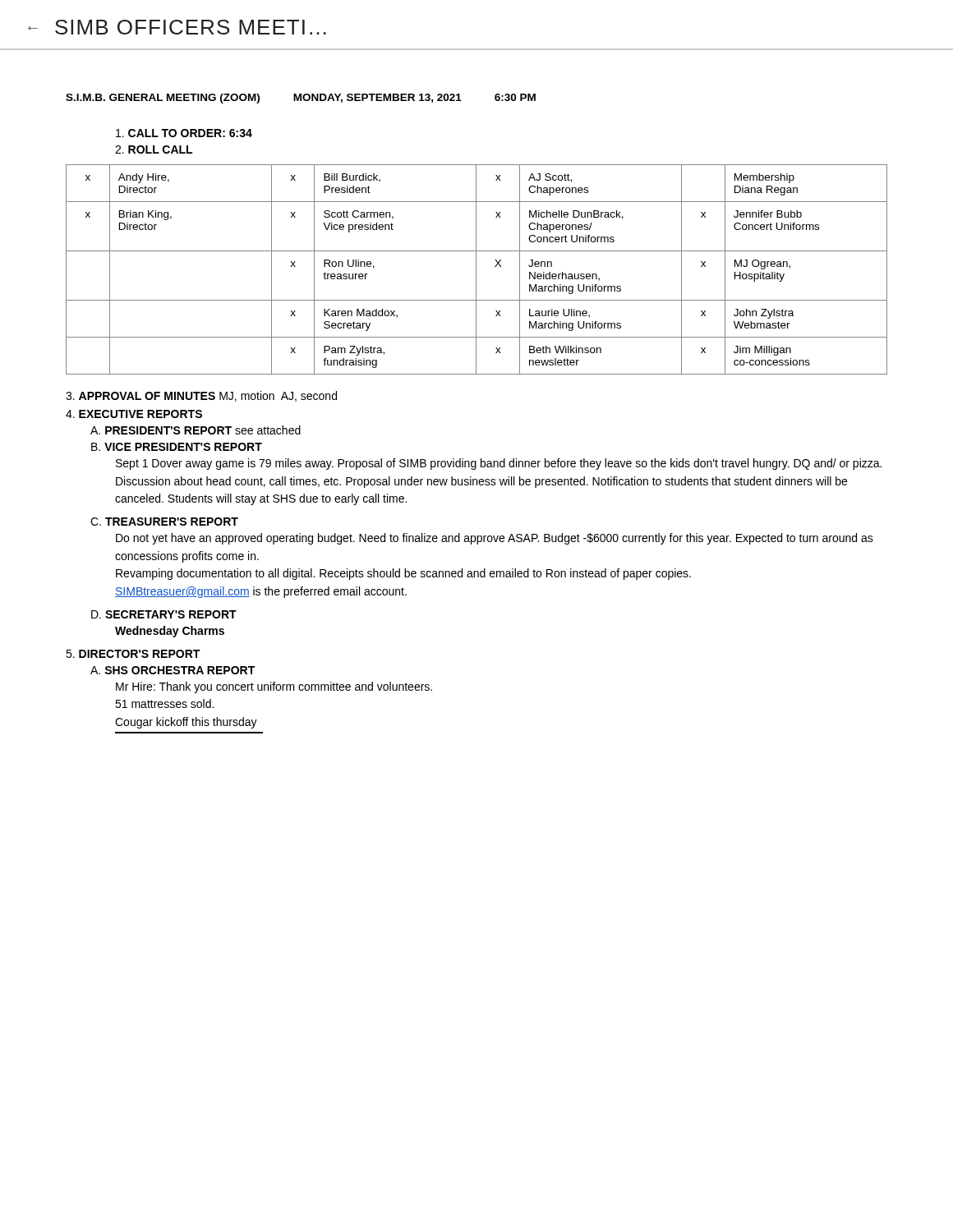This screenshot has height=1232, width=953.
Task: Locate the block of text that opens with "Sept 1 Dover away game is 79"
Action: [499, 481]
